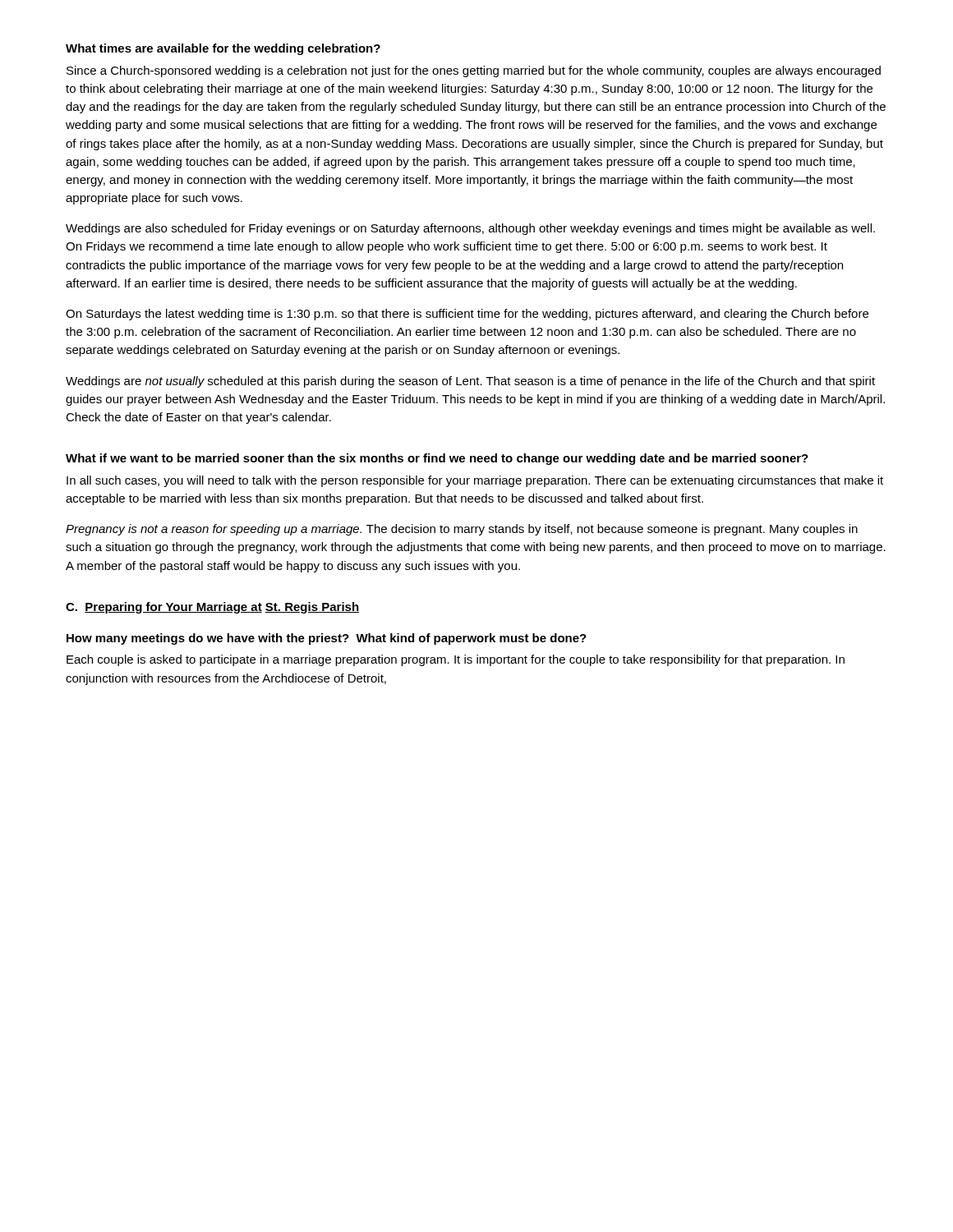Select the passage starting "What times are available for the wedding"
Screen dimensions: 1232x953
[223, 48]
